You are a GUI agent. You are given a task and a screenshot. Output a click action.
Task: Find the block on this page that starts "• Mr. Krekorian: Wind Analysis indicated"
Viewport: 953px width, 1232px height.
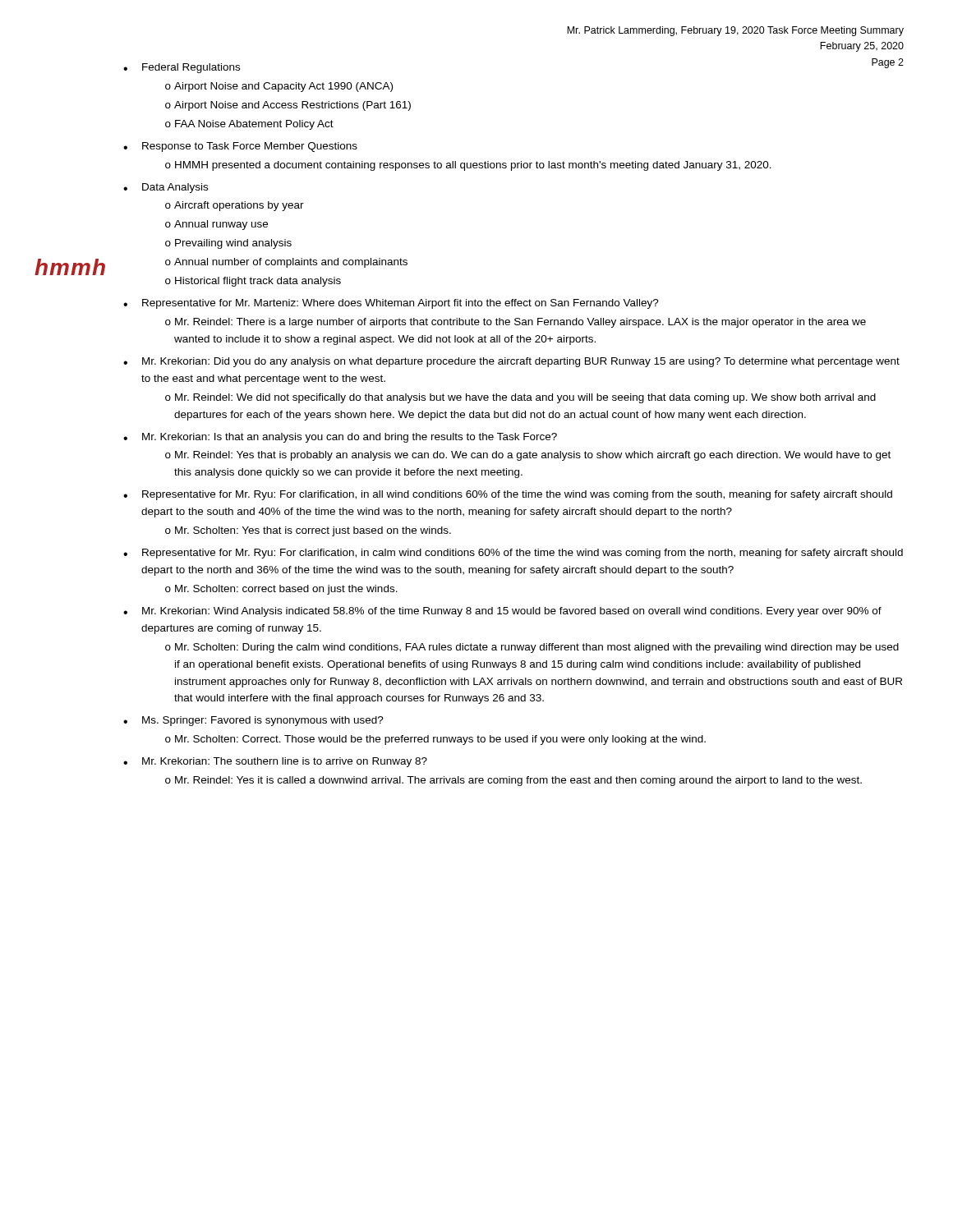coord(513,656)
